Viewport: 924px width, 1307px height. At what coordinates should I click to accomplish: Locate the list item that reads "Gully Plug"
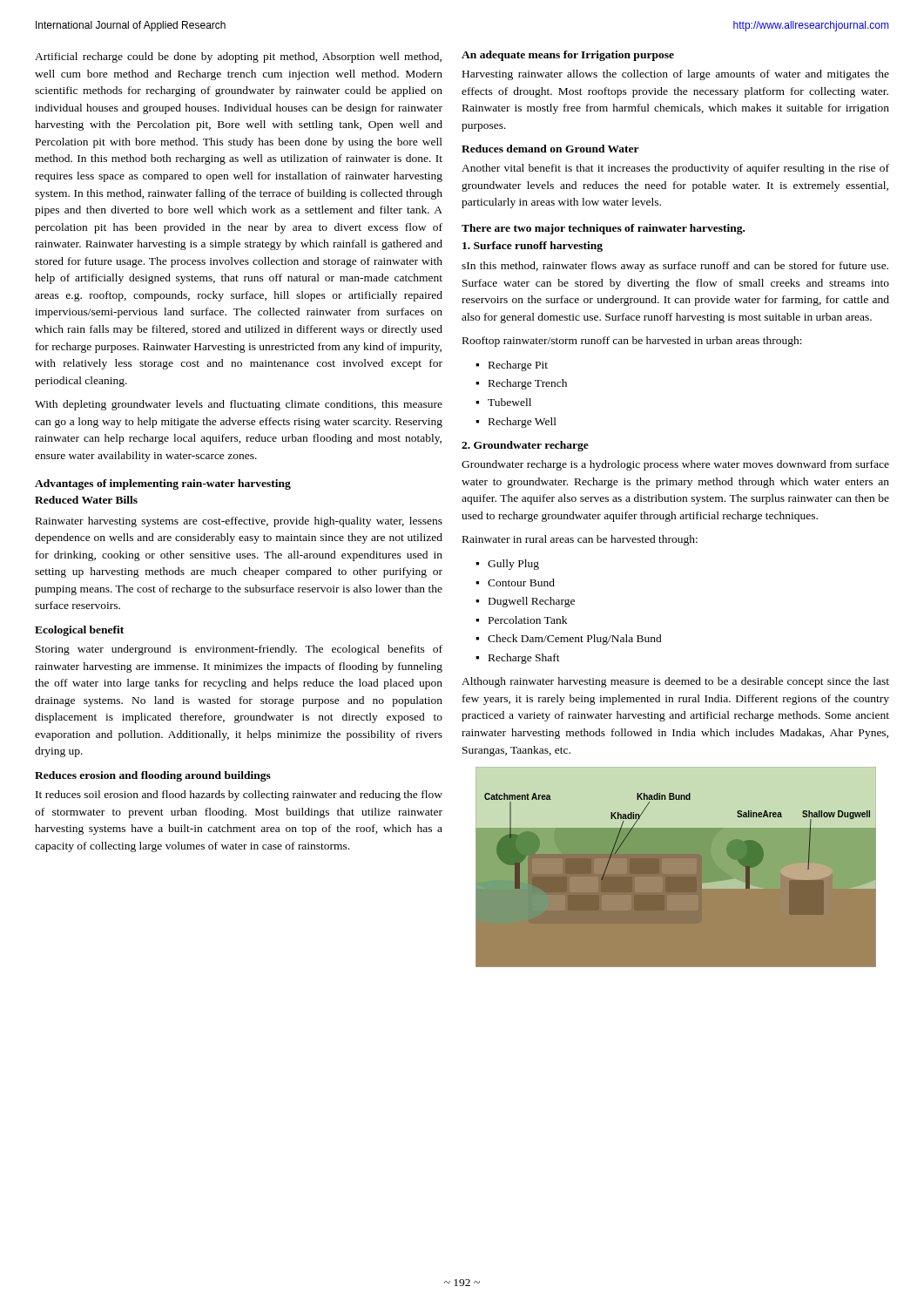[513, 563]
